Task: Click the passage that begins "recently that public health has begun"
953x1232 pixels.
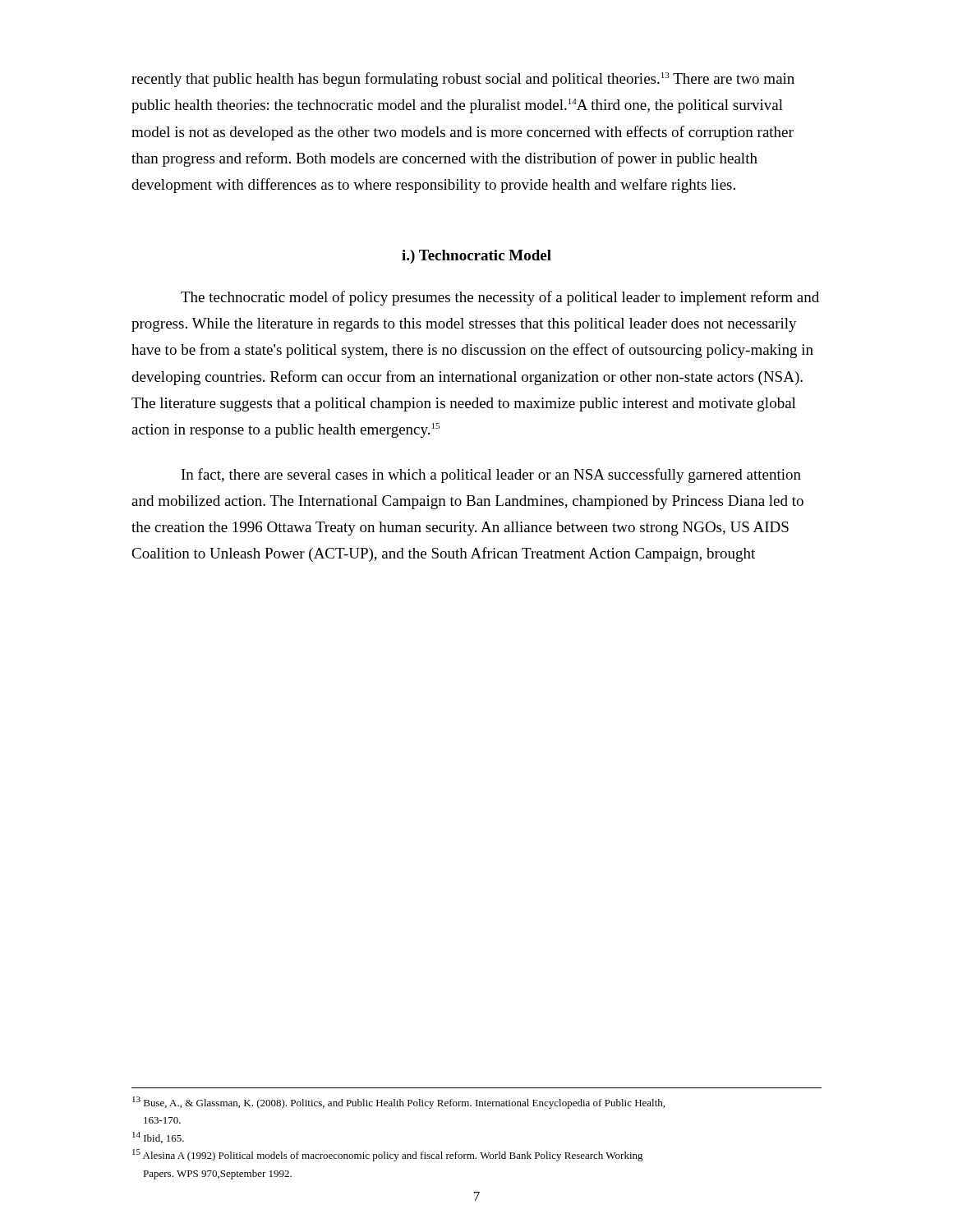Action: [463, 131]
